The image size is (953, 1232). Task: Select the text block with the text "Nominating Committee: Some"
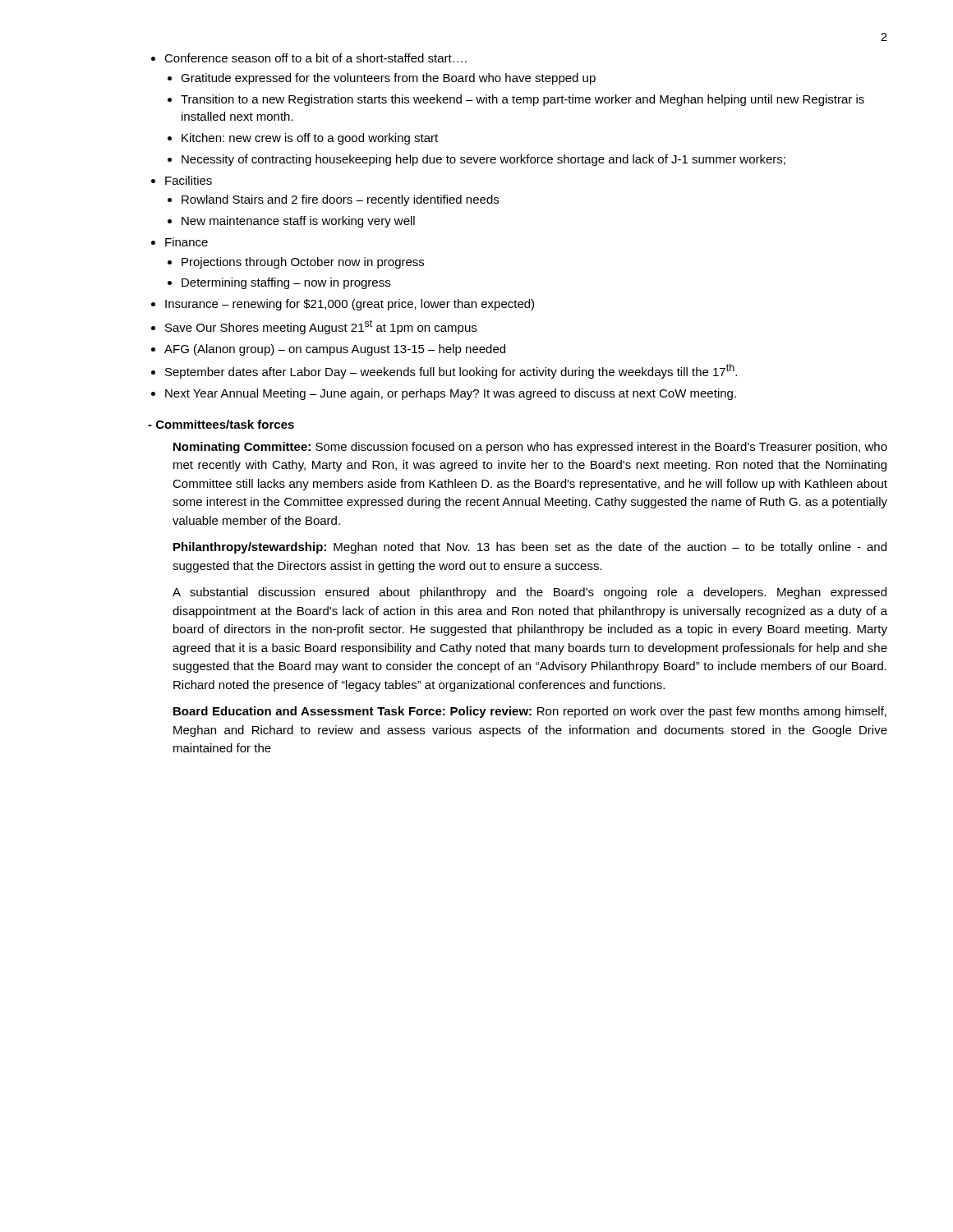(x=530, y=483)
